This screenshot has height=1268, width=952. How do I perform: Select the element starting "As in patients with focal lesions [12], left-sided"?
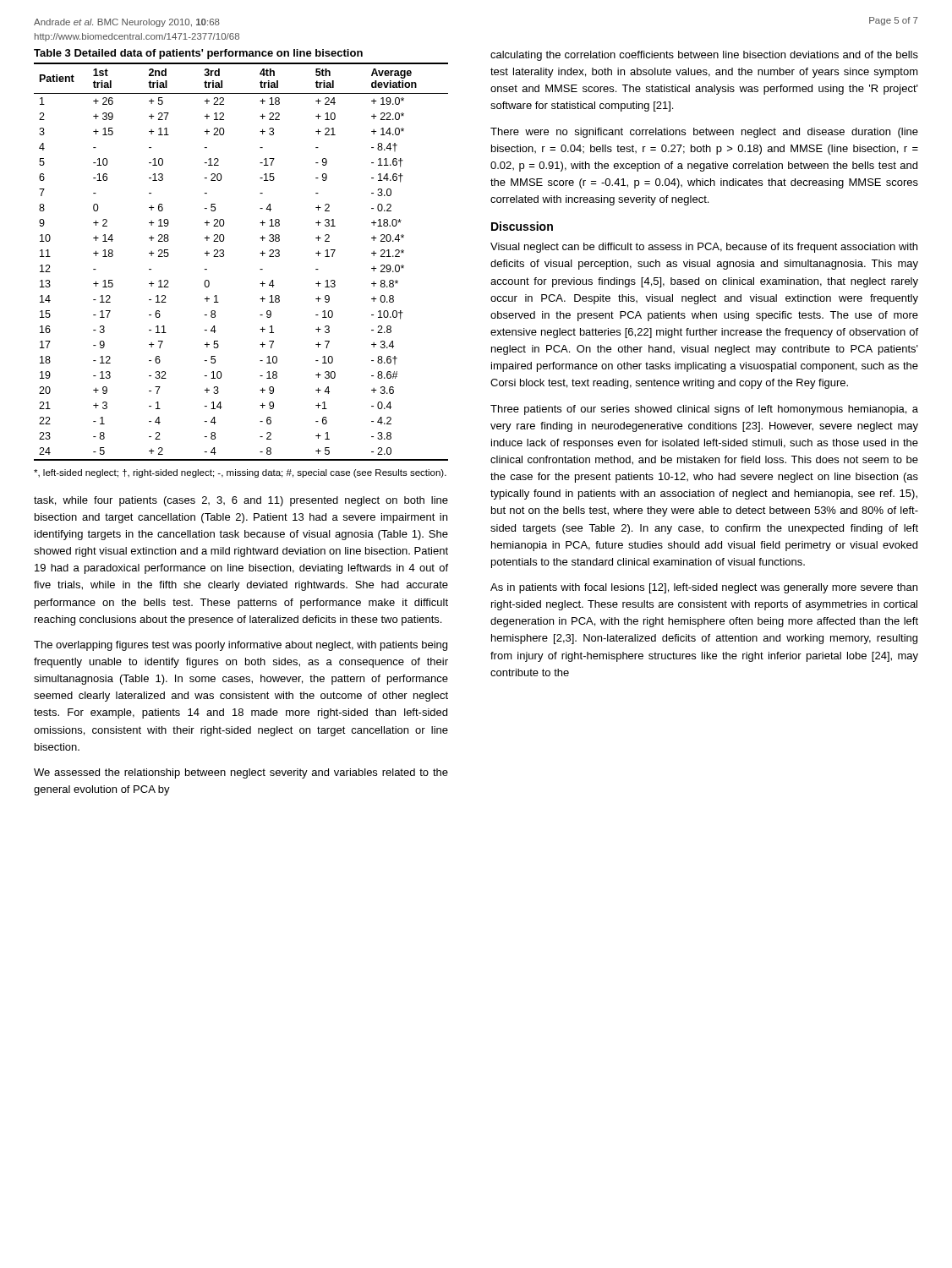tap(704, 630)
